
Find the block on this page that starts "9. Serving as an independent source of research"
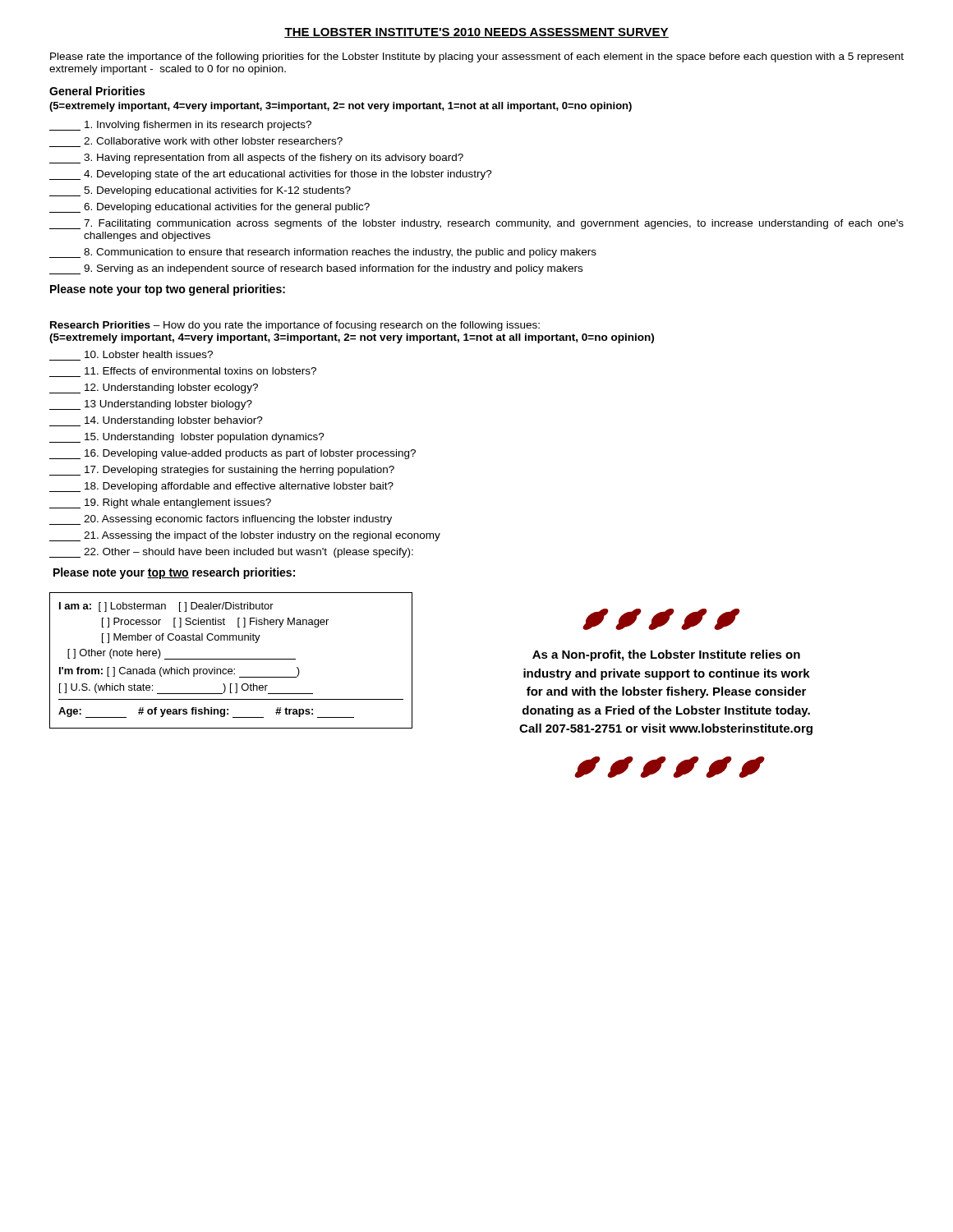point(476,268)
